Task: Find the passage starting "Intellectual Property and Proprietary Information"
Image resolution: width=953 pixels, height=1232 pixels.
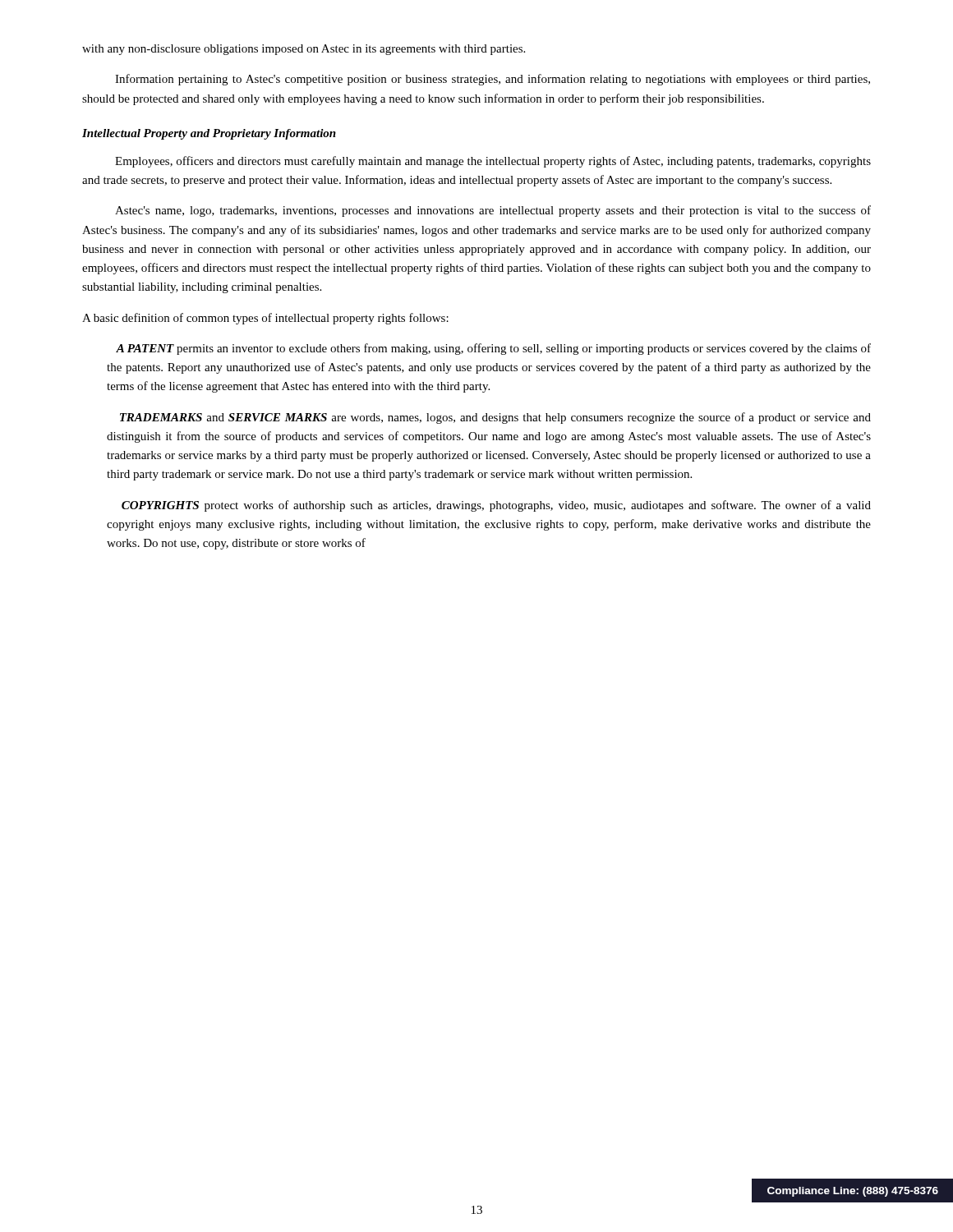Action: pos(209,133)
